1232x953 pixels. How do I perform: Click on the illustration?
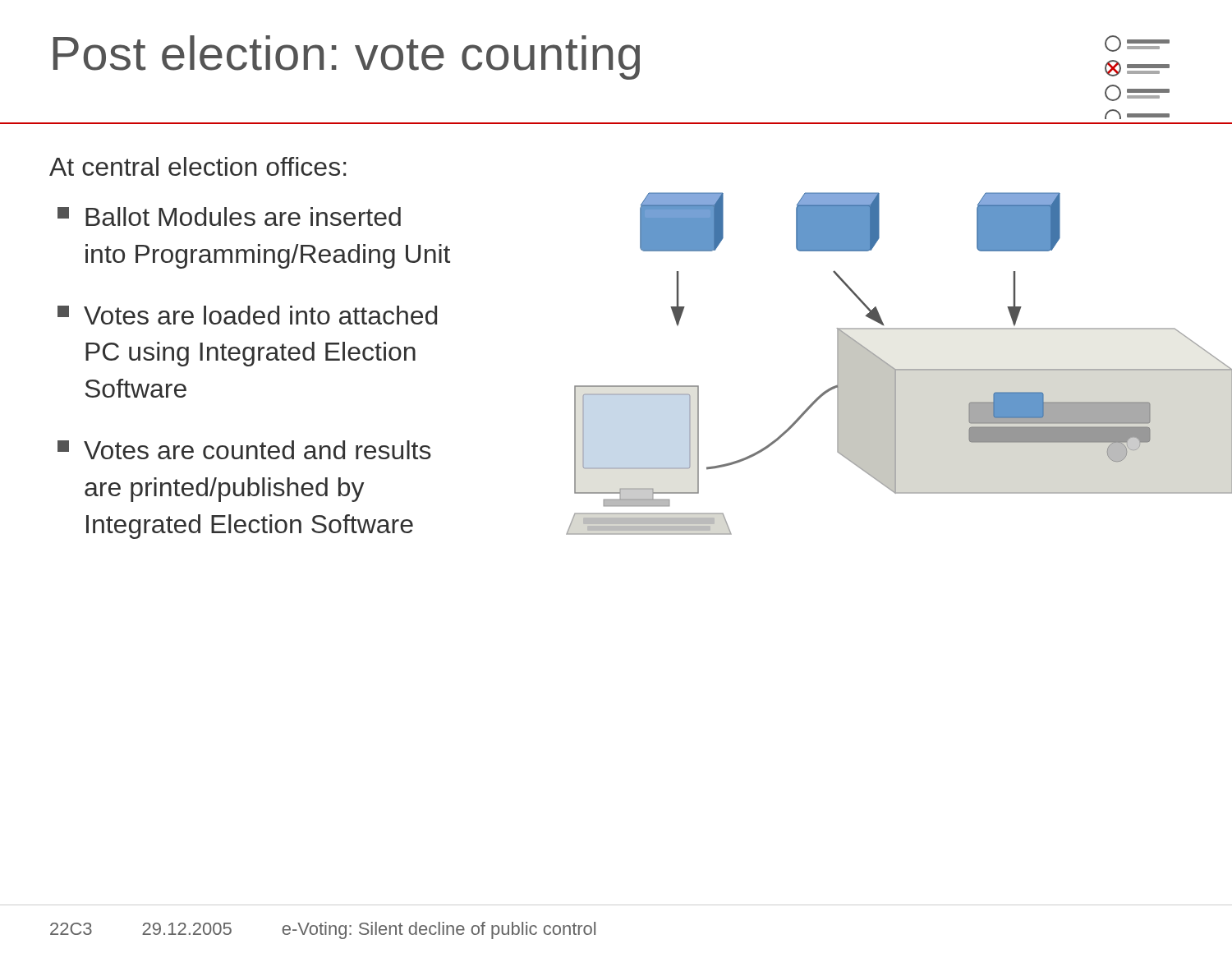coord(895,386)
